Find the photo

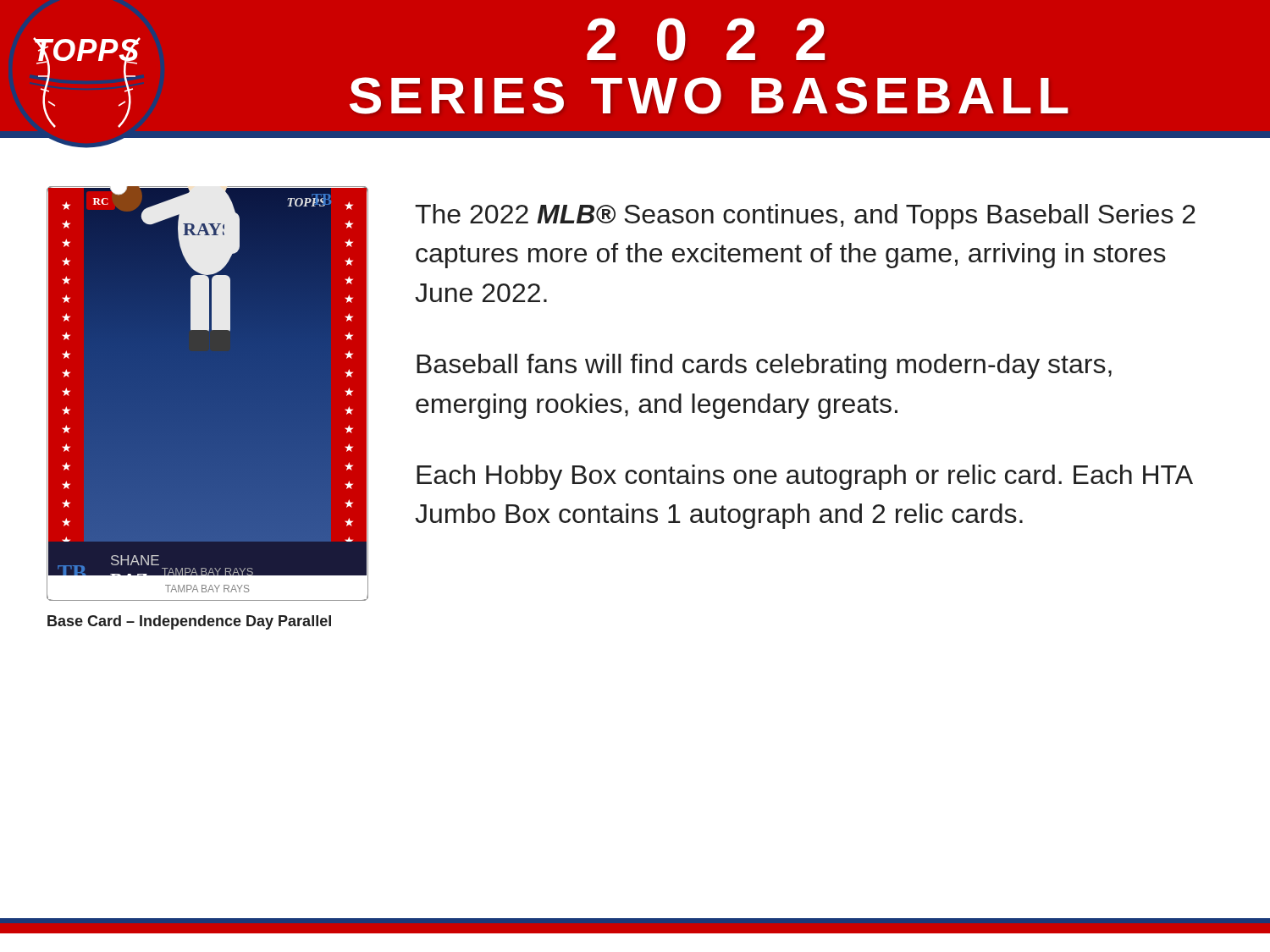click(207, 394)
